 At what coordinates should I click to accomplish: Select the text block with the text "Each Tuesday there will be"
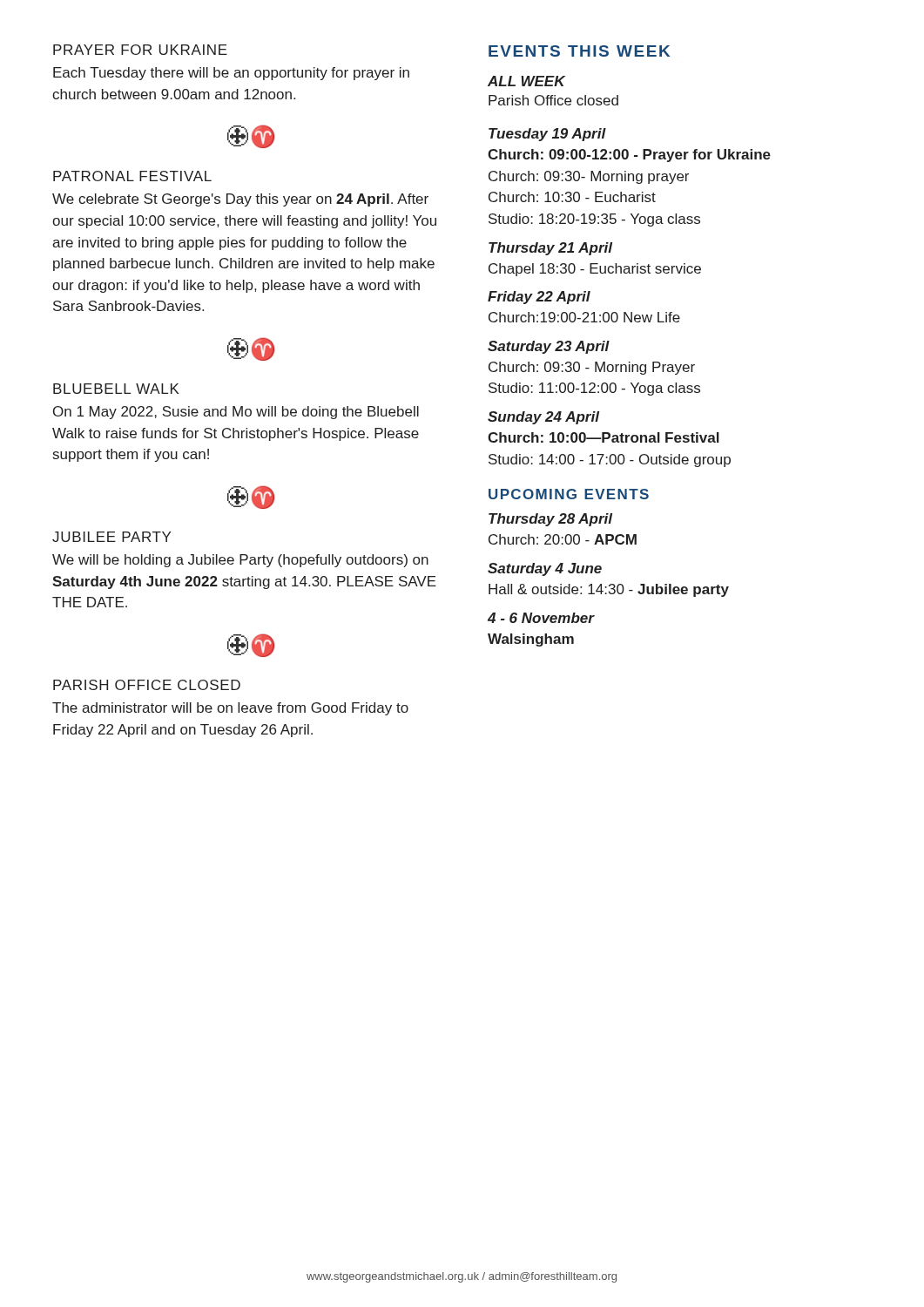253,84
